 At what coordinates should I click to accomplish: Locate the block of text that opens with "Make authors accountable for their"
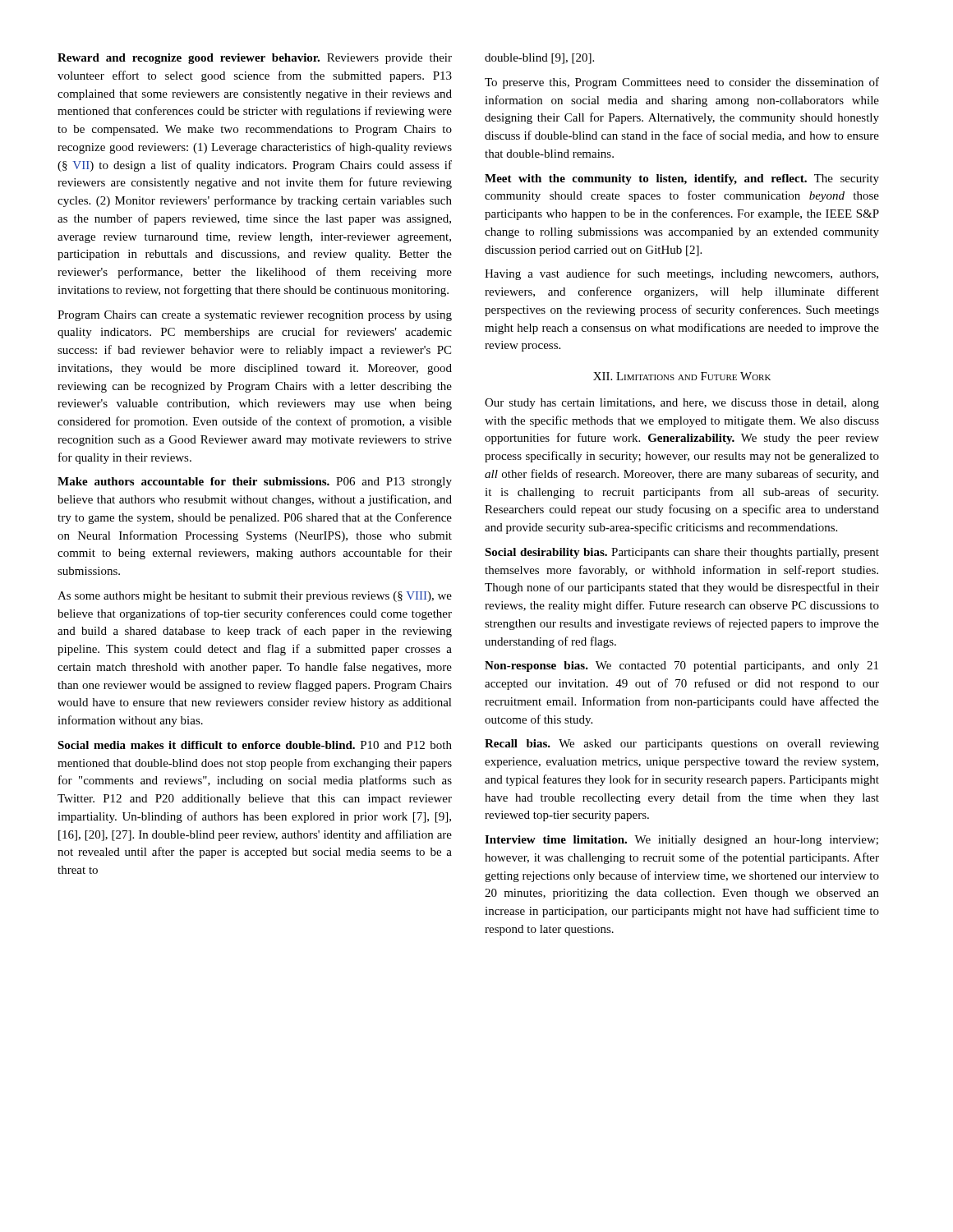click(x=255, y=527)
